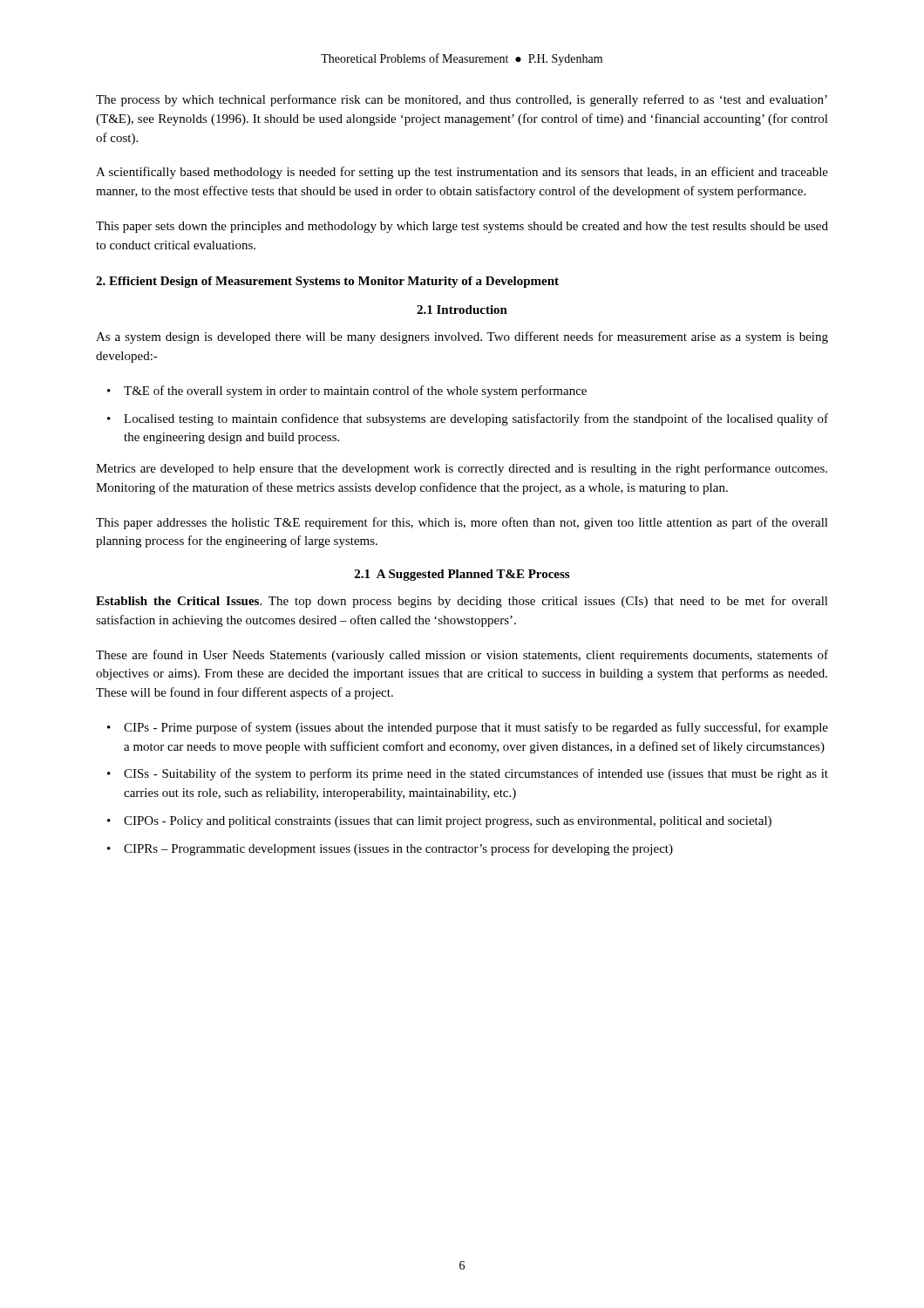The image size is (924, 1308).
Task: Click the passage that begins "The process by which"
Action: [462, 119]
